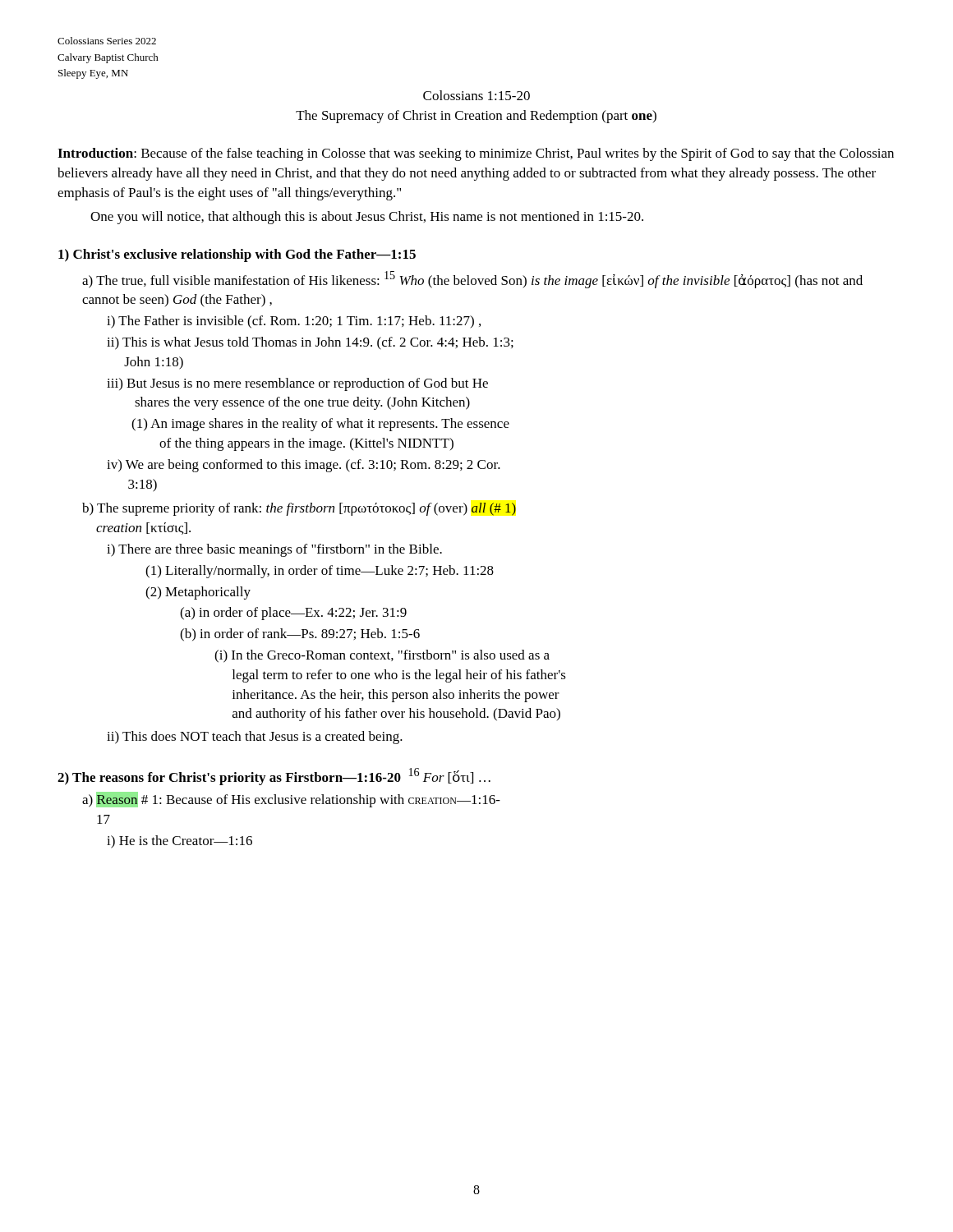Find the section header on this page that starts "2) The reasons for"
The height and width of the screenshot is (1232, 953).
tap(275, 775)
